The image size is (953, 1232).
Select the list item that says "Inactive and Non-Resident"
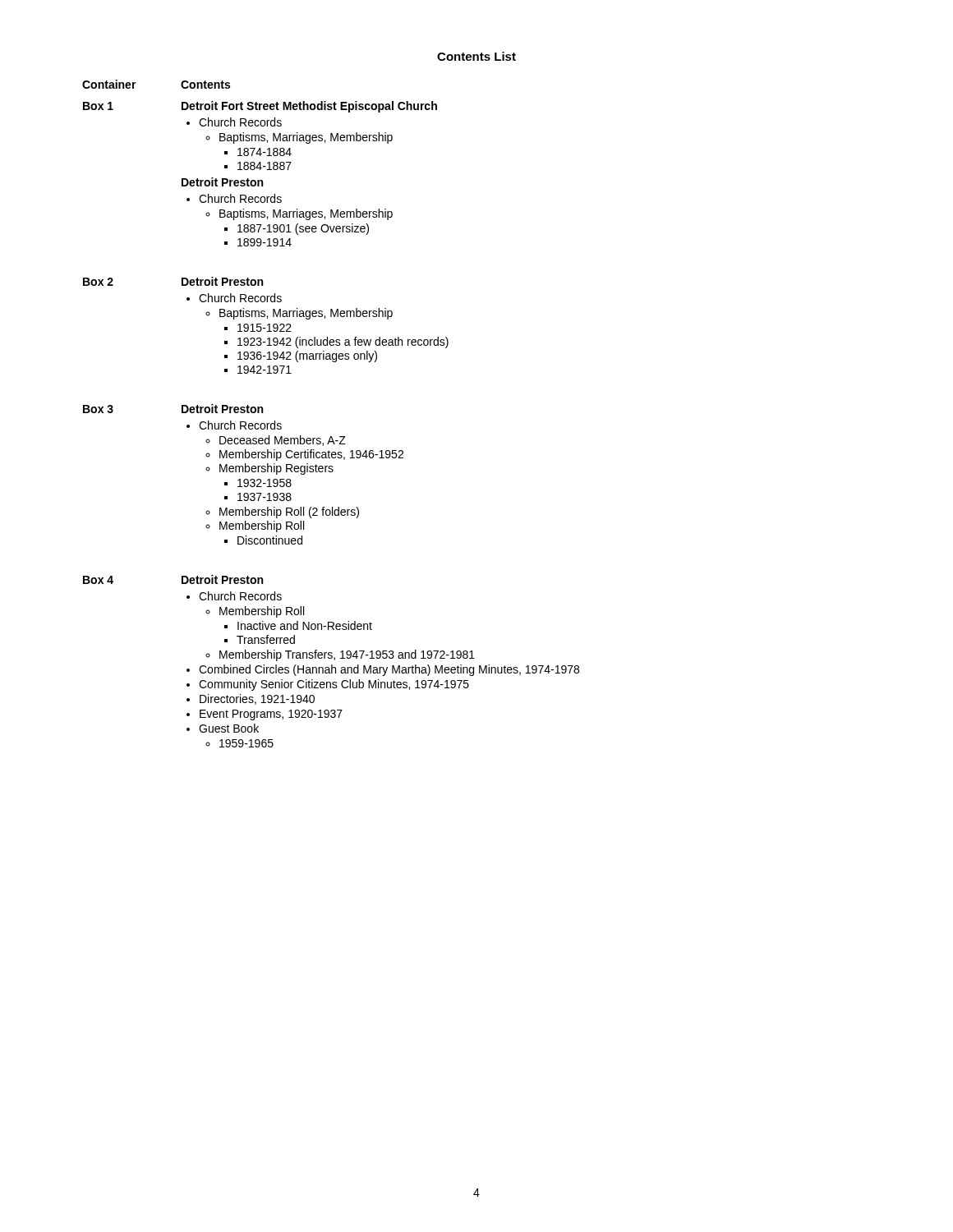point(304,626)
